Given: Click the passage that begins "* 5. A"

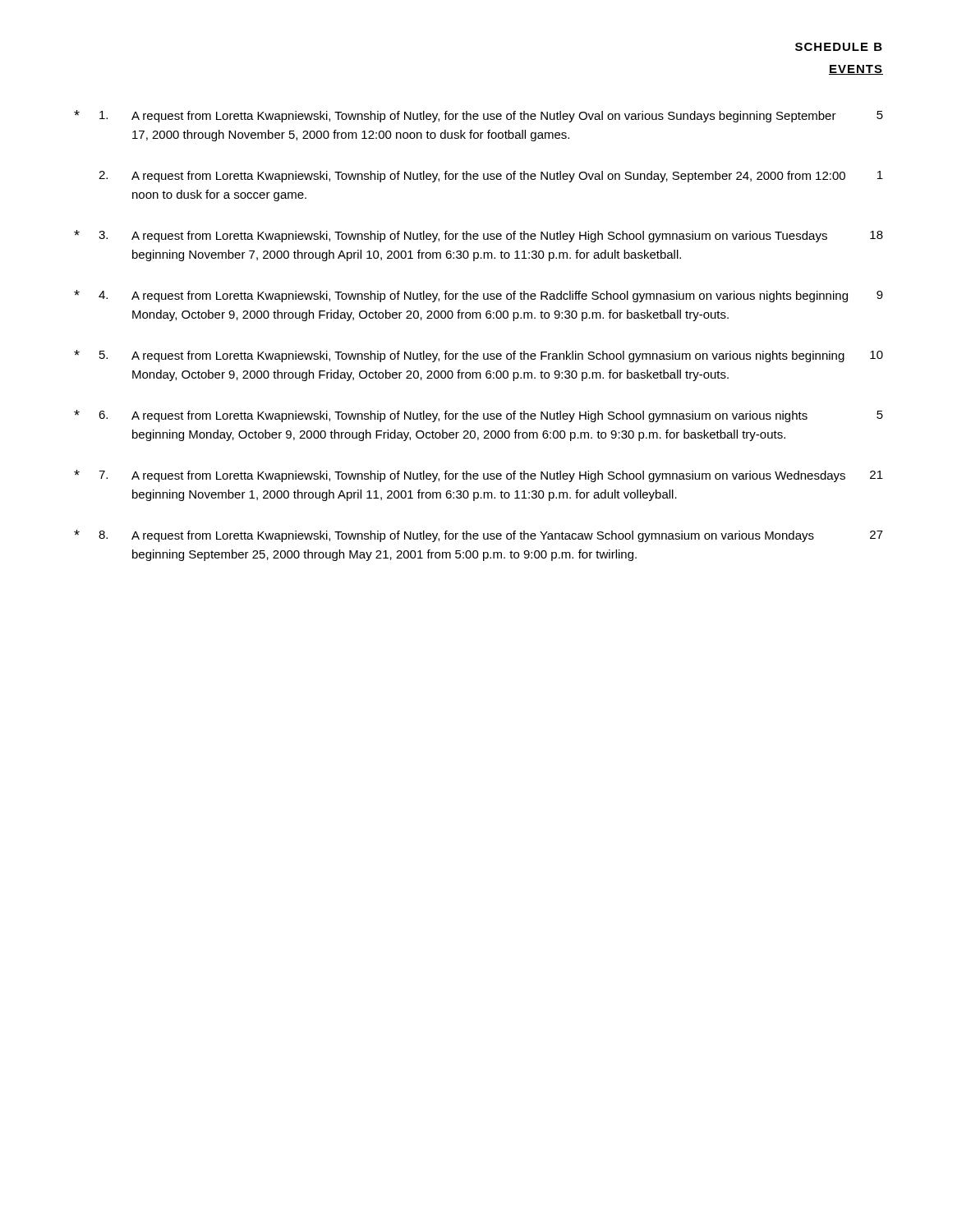Looking at the screenshot, I should click(x=478, y=365).
